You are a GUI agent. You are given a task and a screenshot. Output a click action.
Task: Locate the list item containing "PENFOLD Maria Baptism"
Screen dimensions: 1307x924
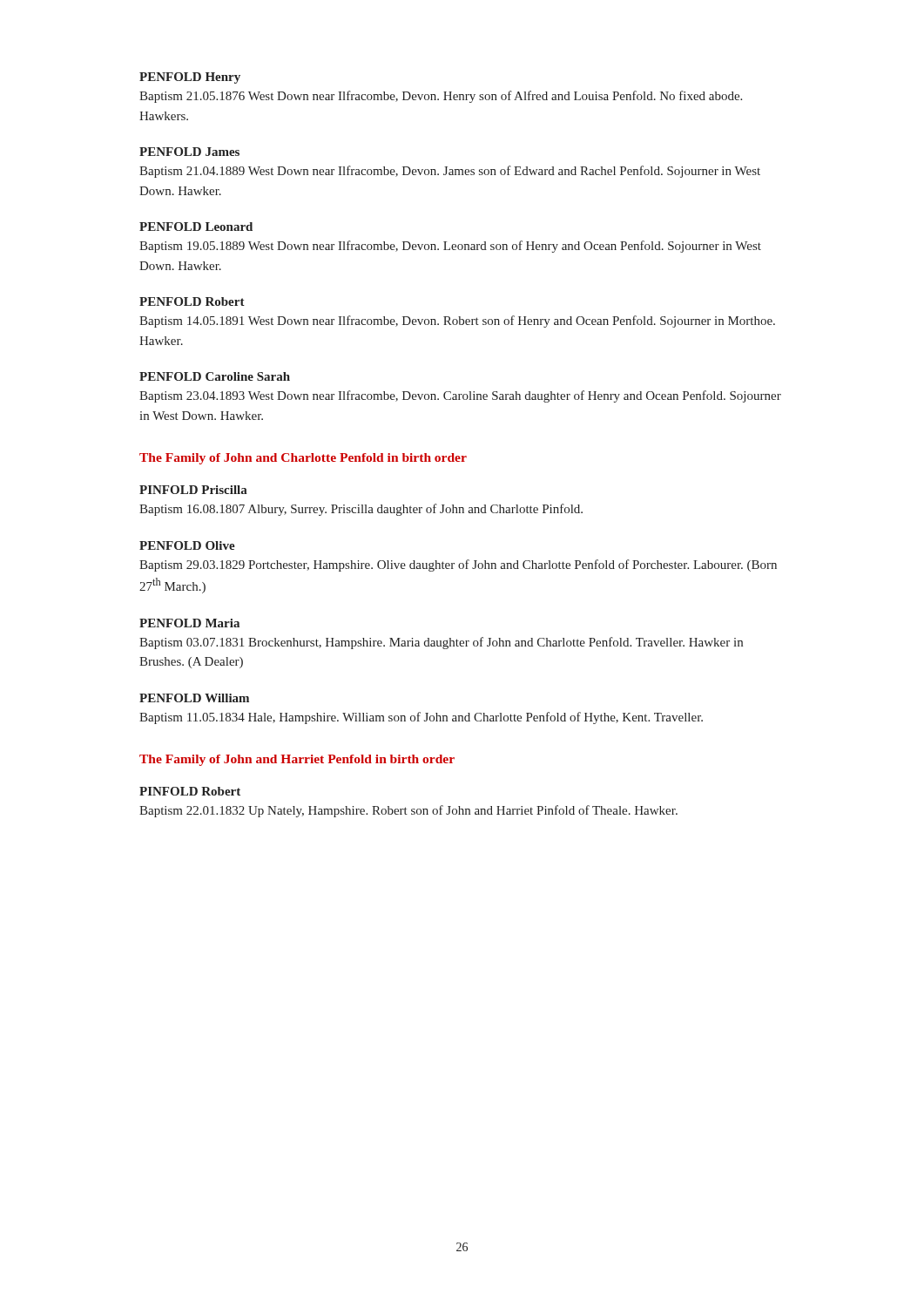(x=462, y=644)
